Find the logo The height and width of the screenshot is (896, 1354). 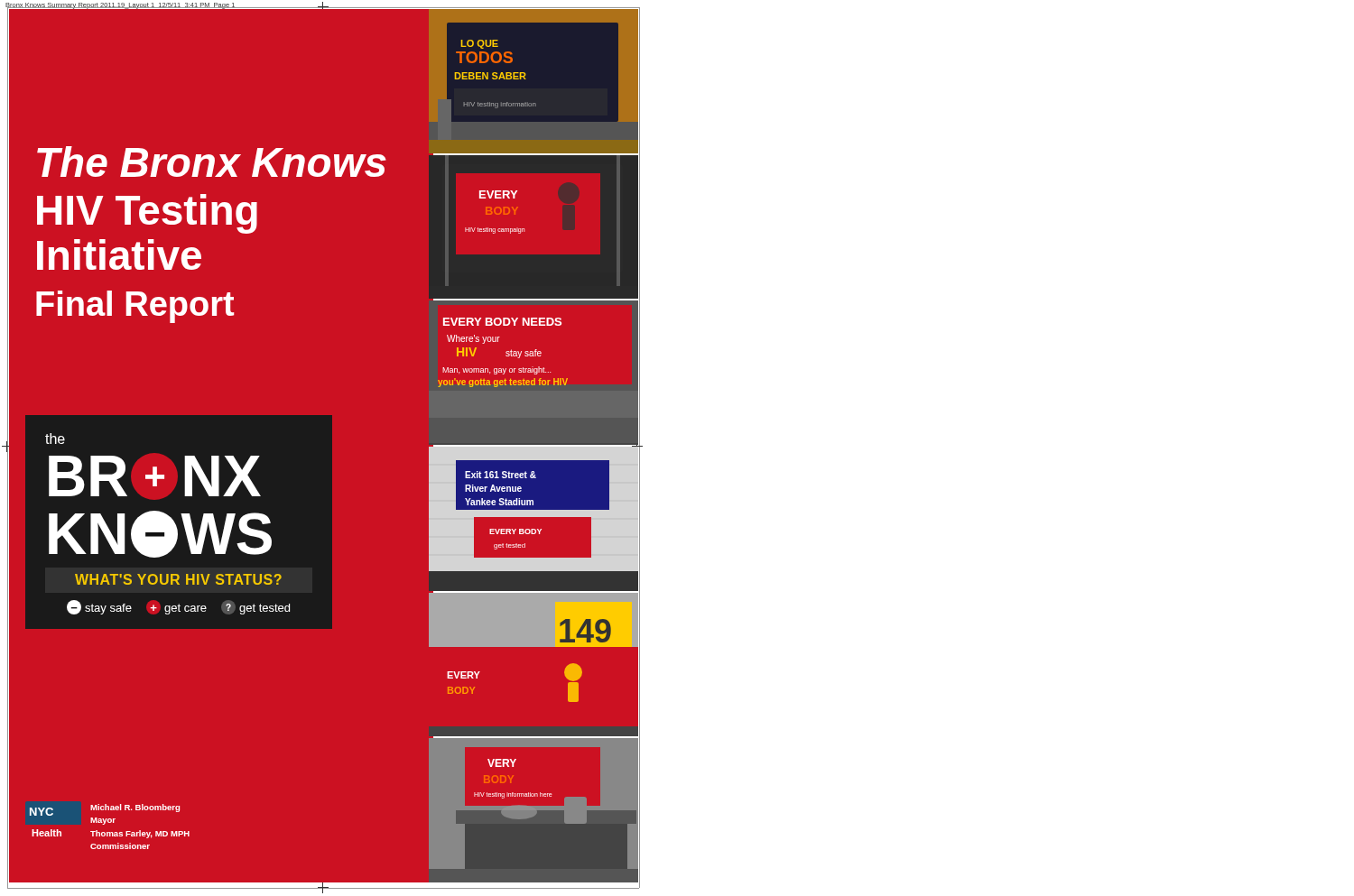[179, 522]
